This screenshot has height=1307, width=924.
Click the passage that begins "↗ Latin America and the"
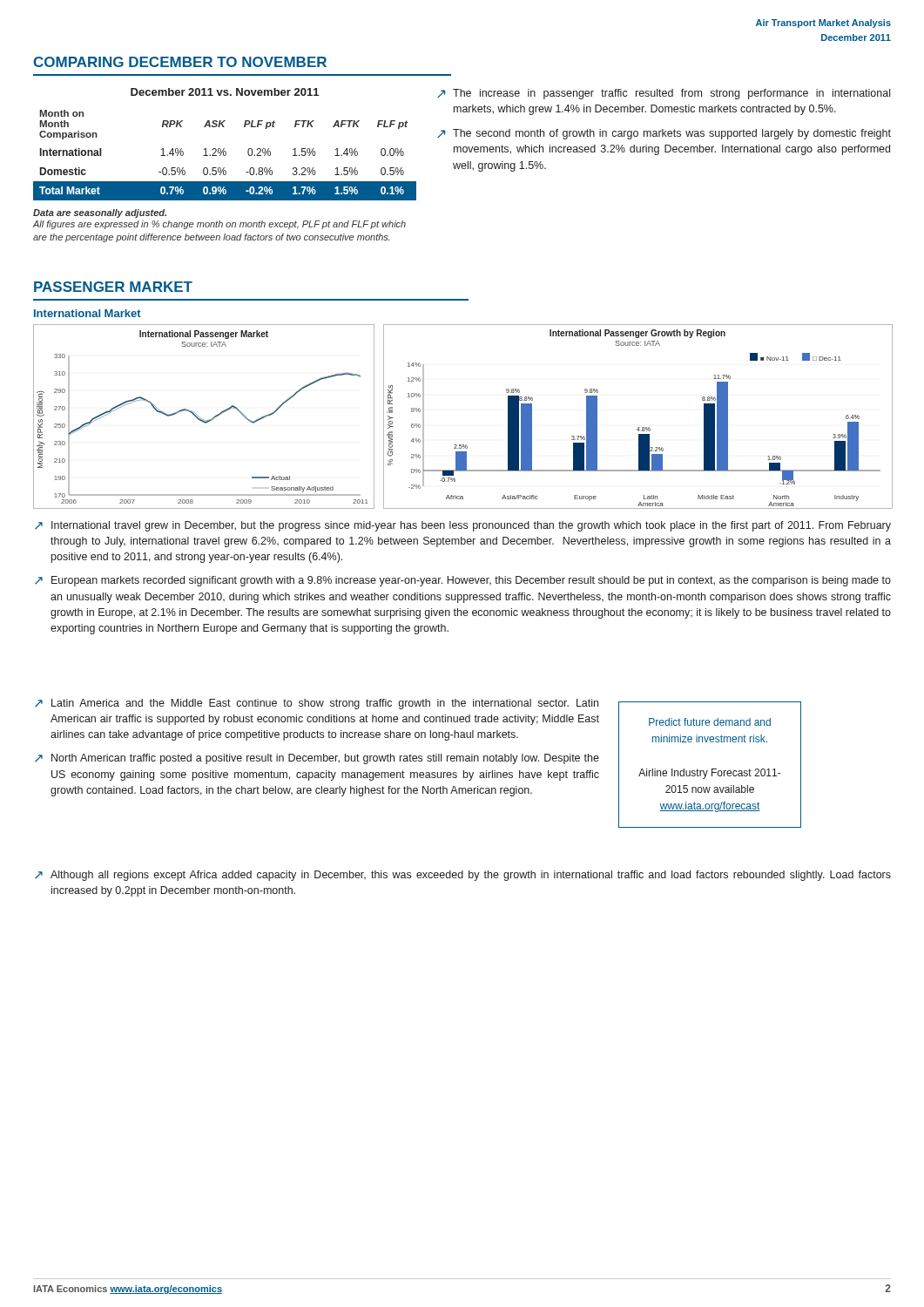point(316,719)
